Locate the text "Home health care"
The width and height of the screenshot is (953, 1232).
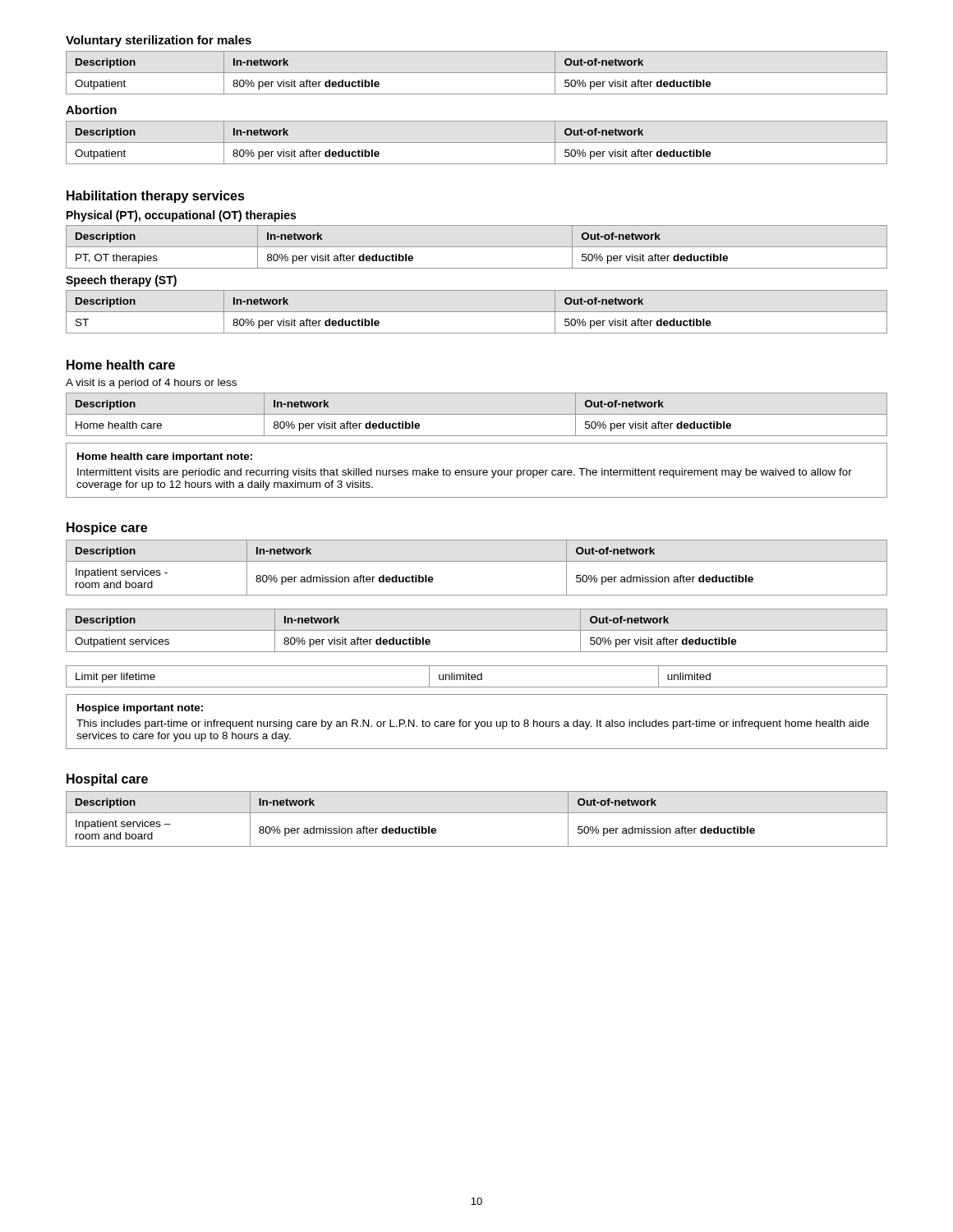[x=121, y=365]
